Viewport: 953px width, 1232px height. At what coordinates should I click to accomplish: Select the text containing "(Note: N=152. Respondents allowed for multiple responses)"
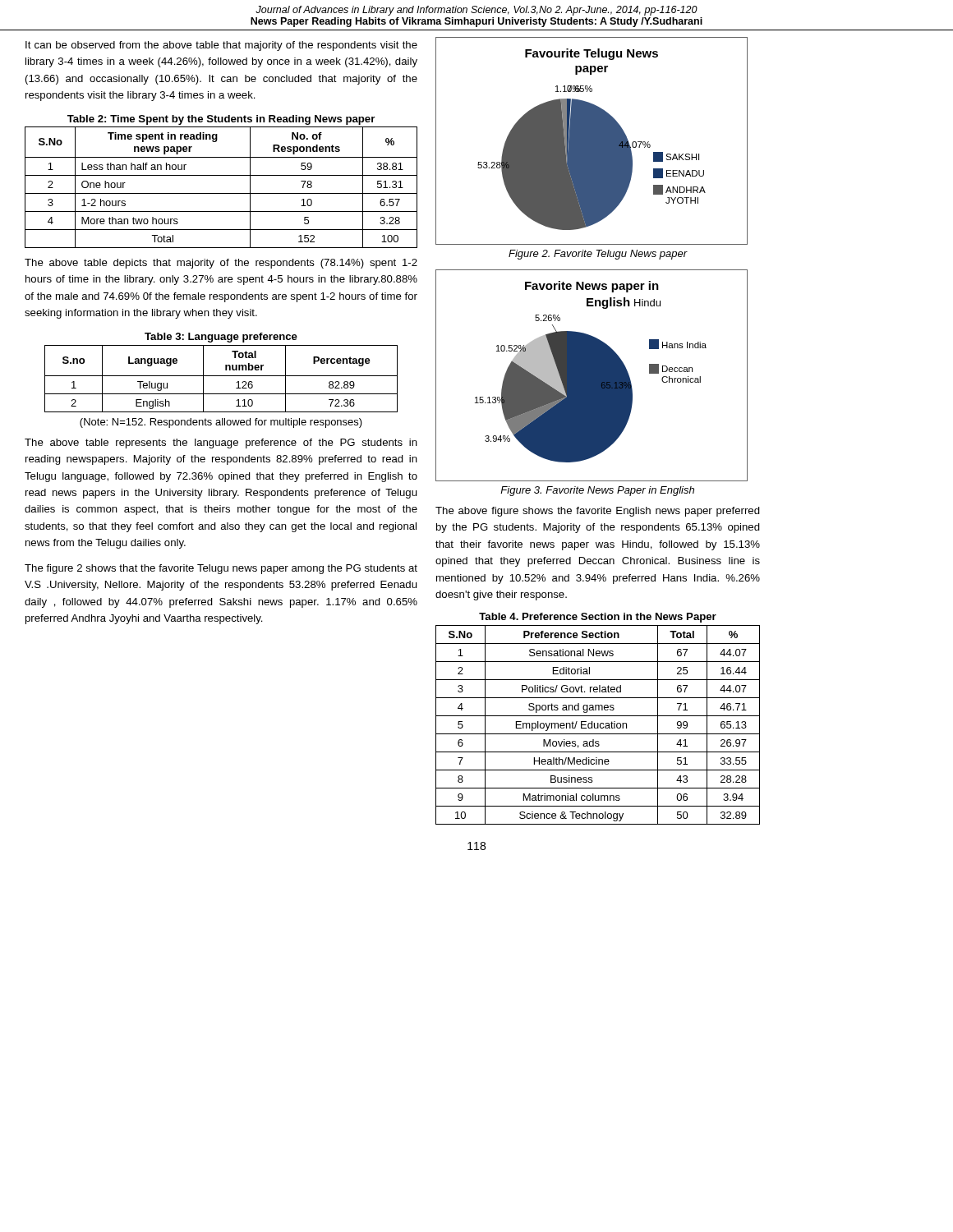pyautogui.click(x=221, y=421)
